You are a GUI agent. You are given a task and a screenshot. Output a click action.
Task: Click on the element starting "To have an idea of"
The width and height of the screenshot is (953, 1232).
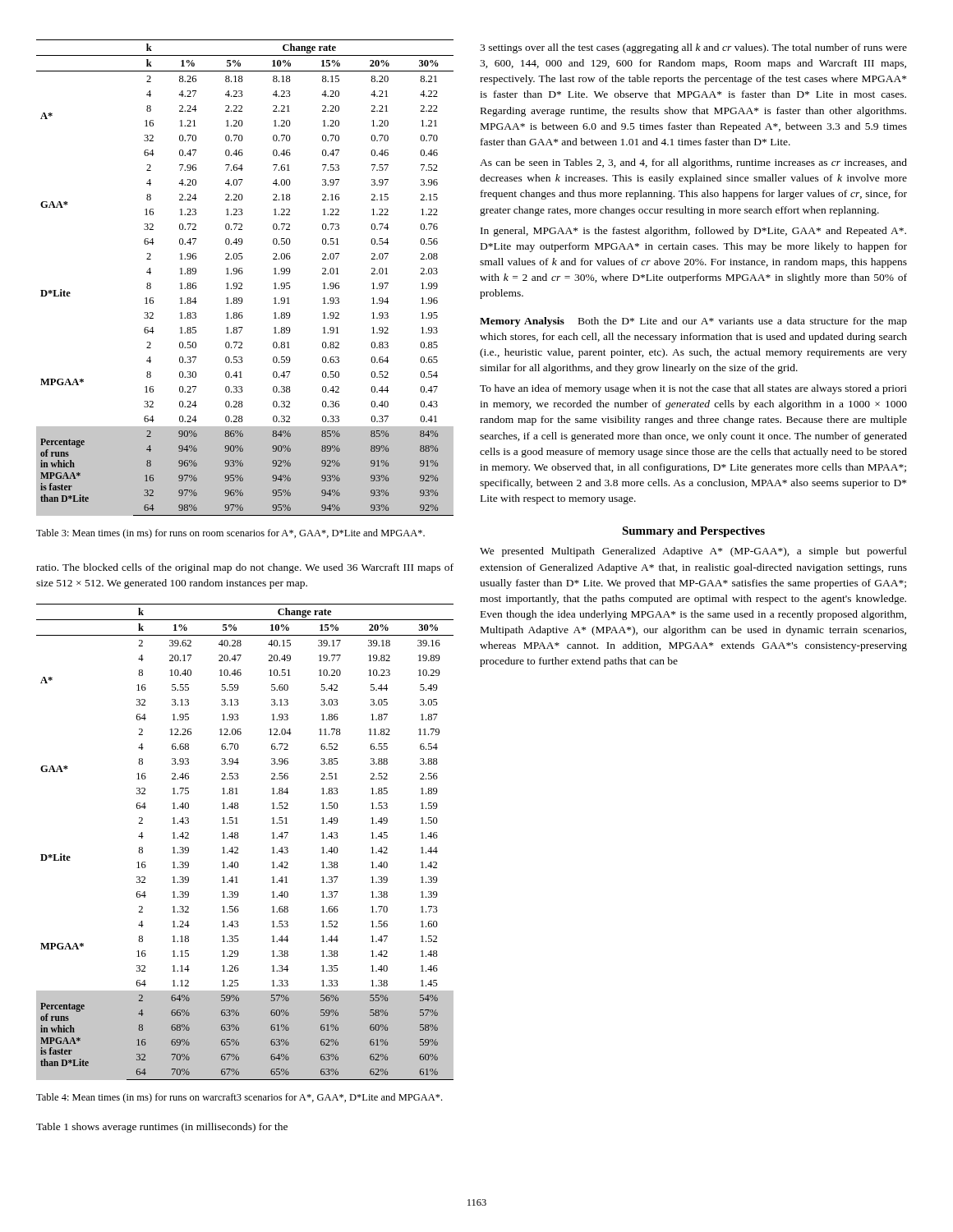[x=693, y=443]
